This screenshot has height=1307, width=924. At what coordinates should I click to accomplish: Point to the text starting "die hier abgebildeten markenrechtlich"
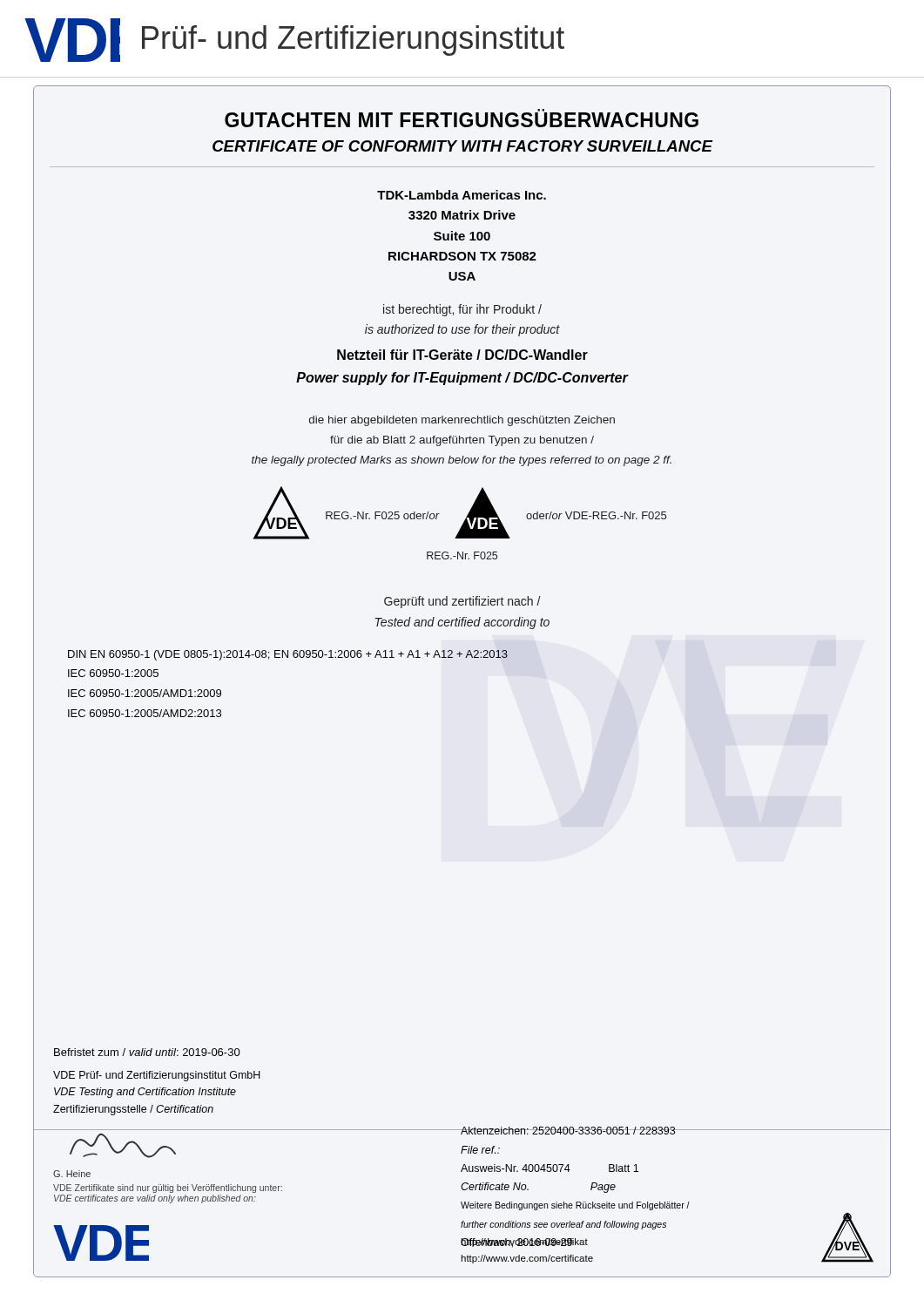point(462,439)
